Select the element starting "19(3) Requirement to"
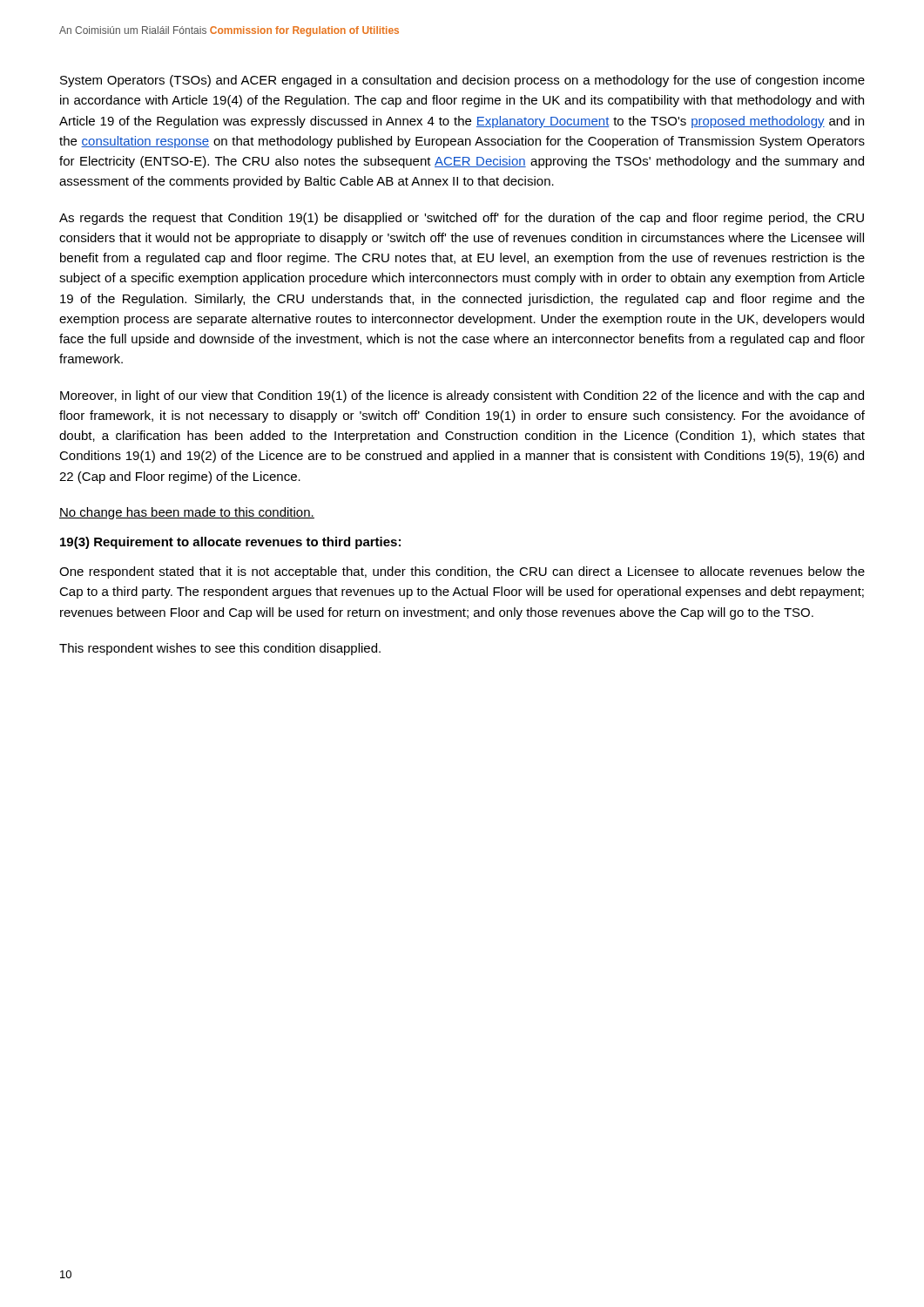The width and height of the screenshot is (924, 1307). pyautogui.click(x=231, y=542)
